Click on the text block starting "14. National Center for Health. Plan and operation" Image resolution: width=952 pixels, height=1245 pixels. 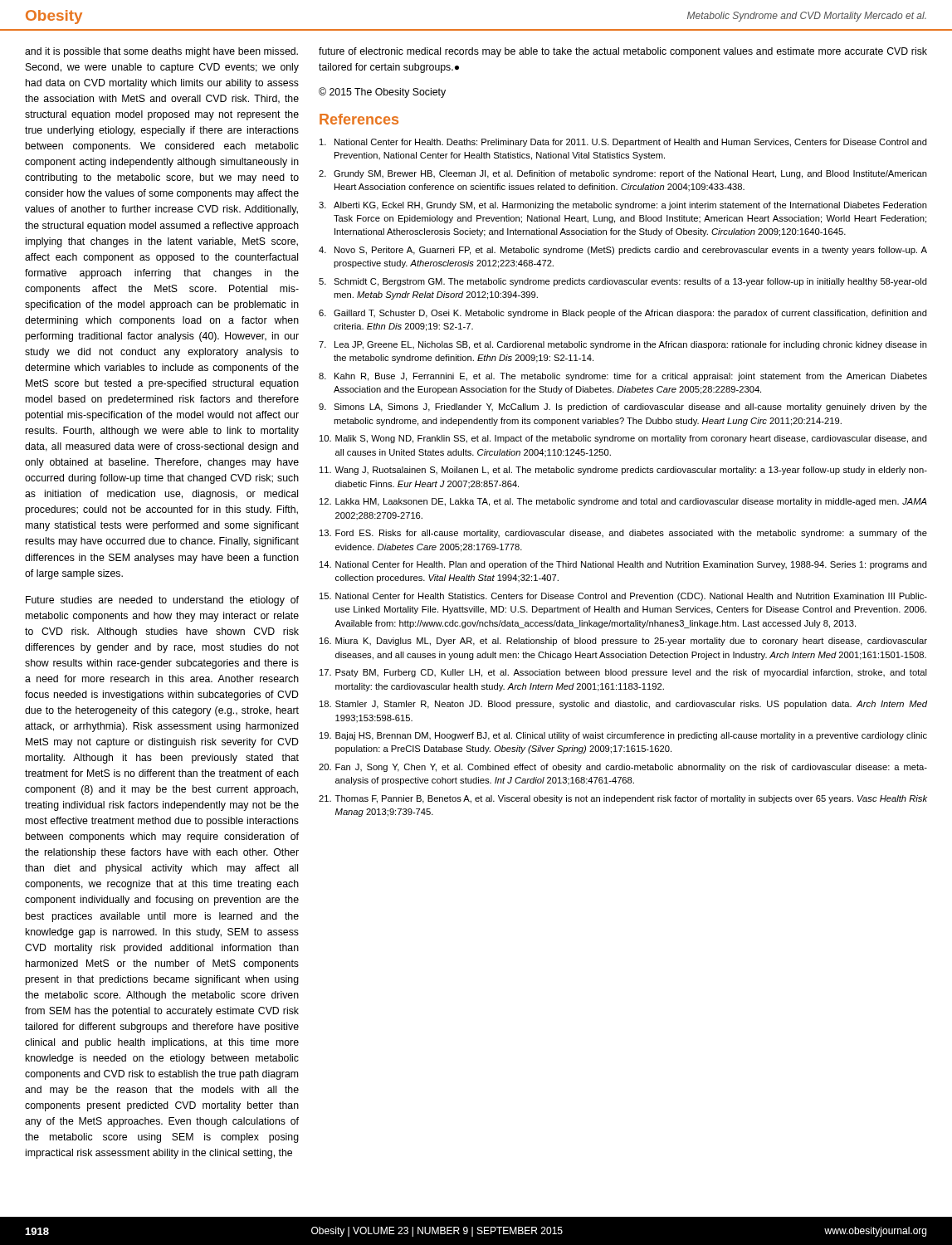tap(623, 571)
